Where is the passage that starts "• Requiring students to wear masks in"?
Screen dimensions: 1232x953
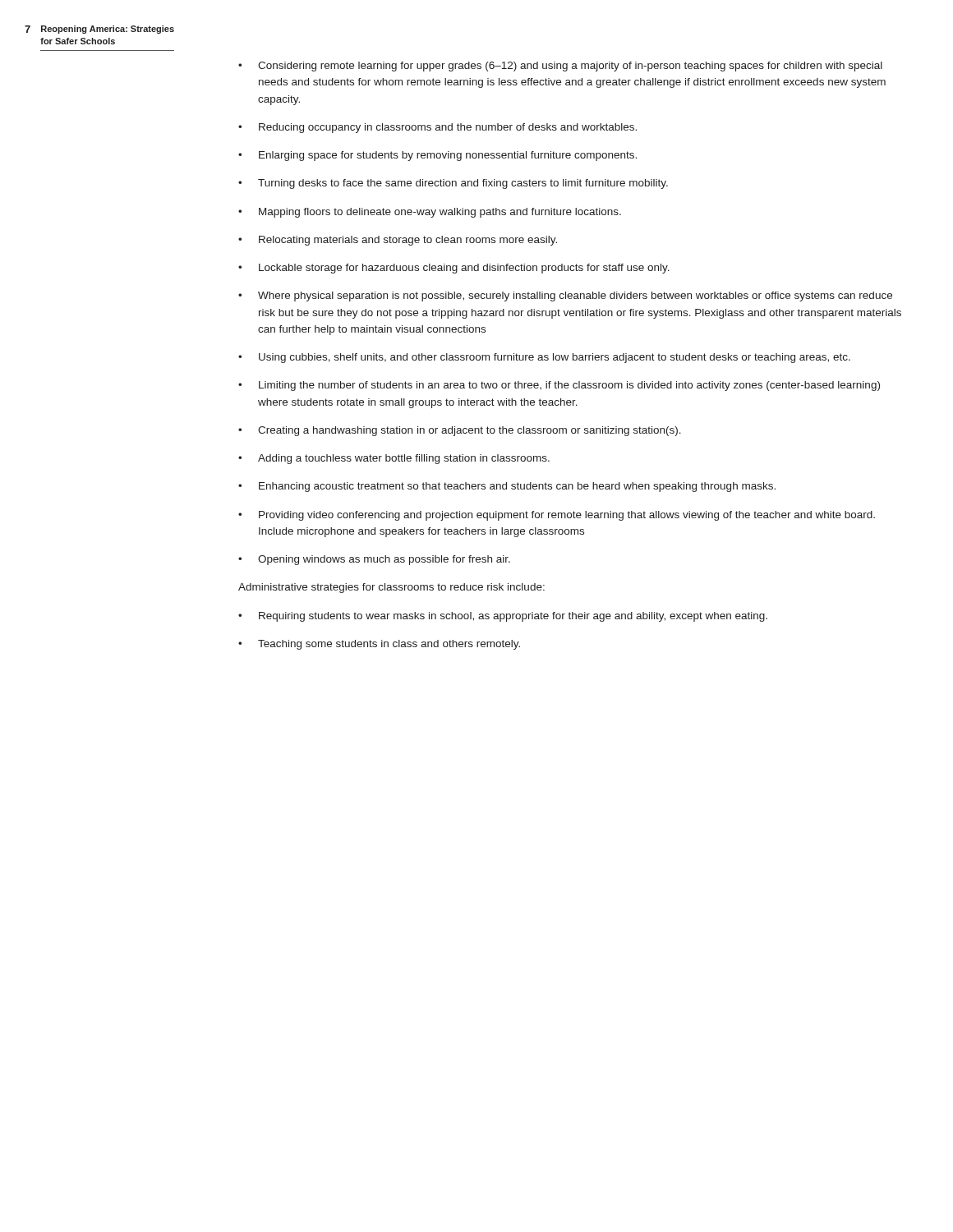(x=575, y=616)
